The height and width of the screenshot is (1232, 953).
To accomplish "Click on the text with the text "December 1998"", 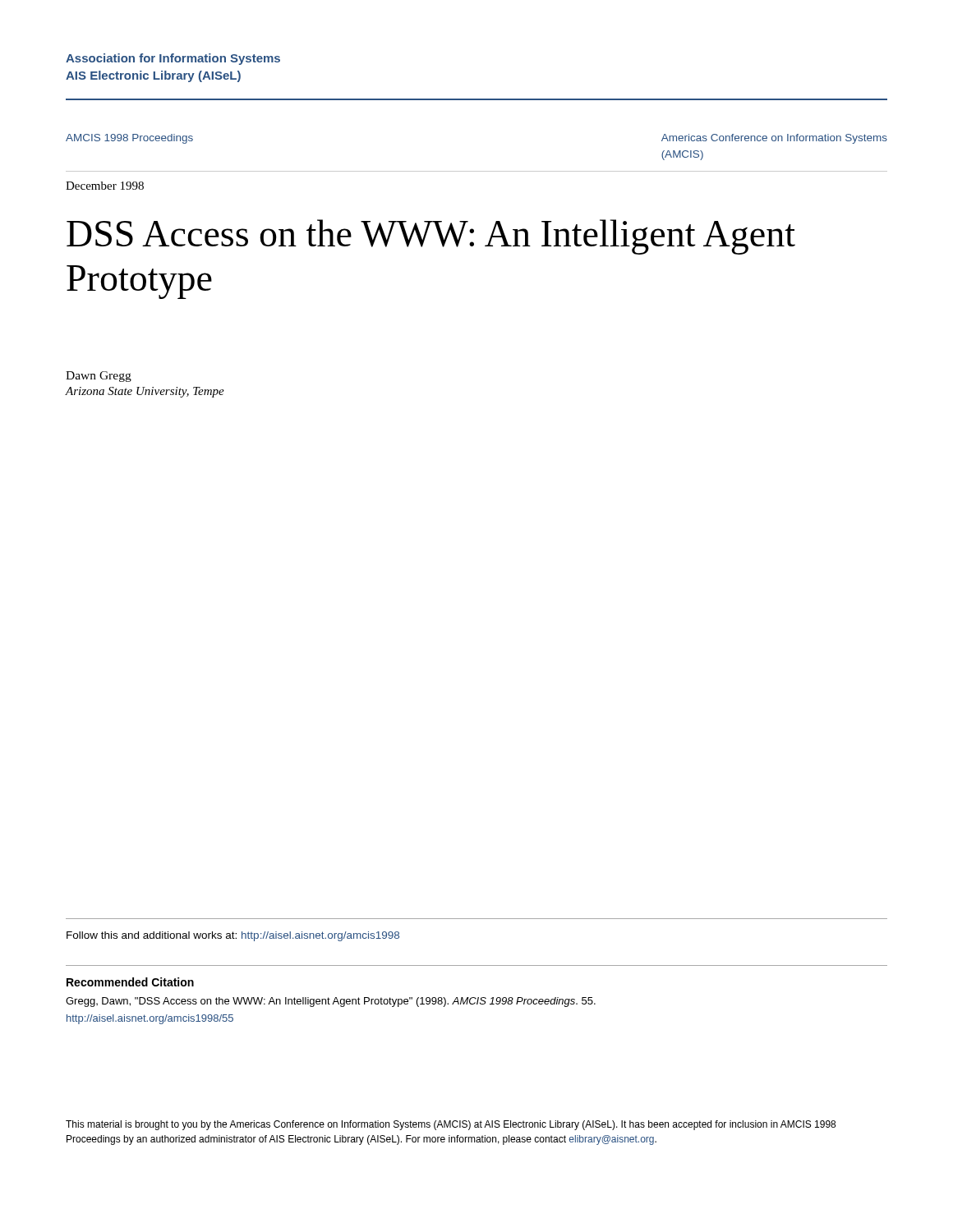I will tap(105, 186).
